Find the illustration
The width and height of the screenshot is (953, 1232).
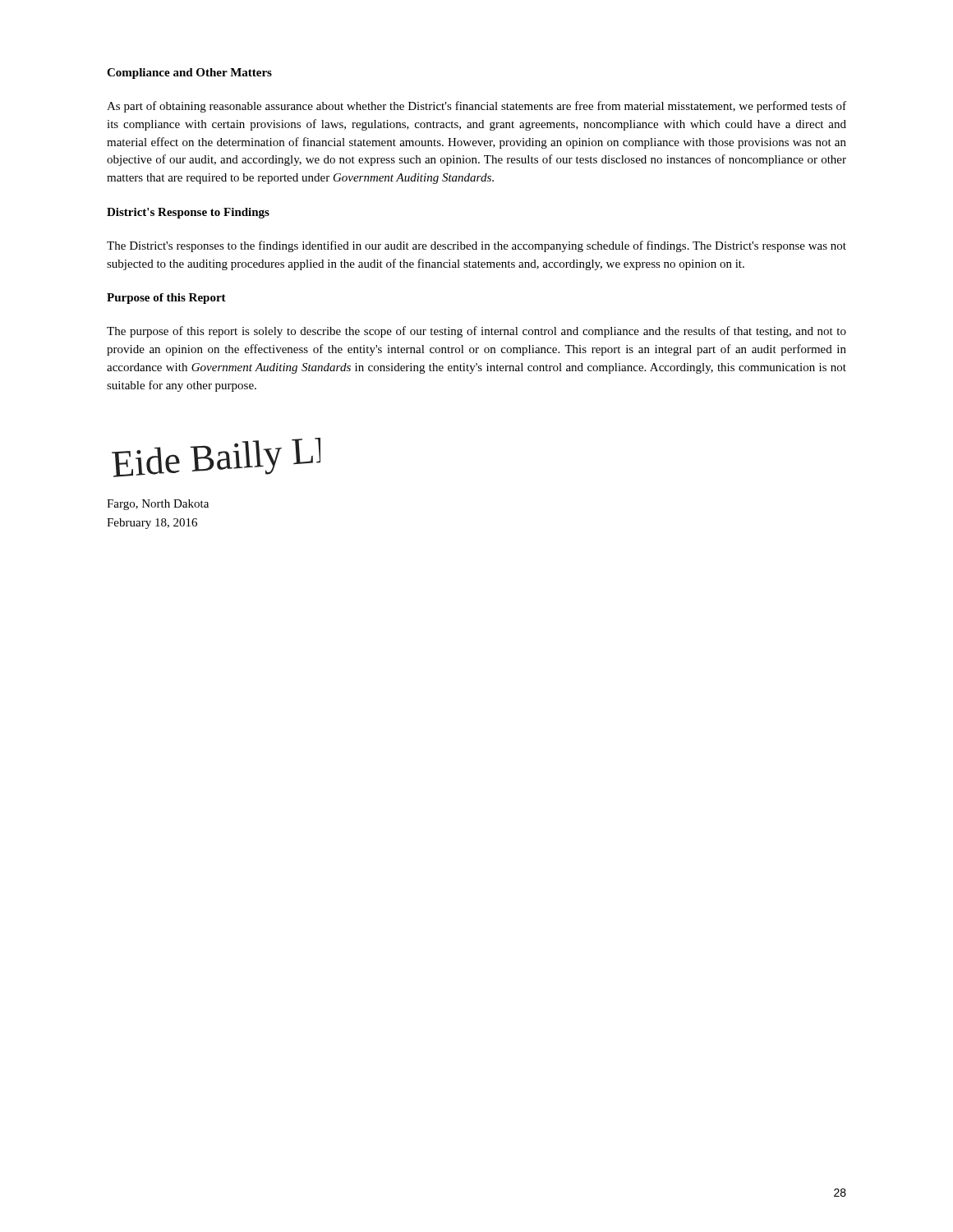476,454
